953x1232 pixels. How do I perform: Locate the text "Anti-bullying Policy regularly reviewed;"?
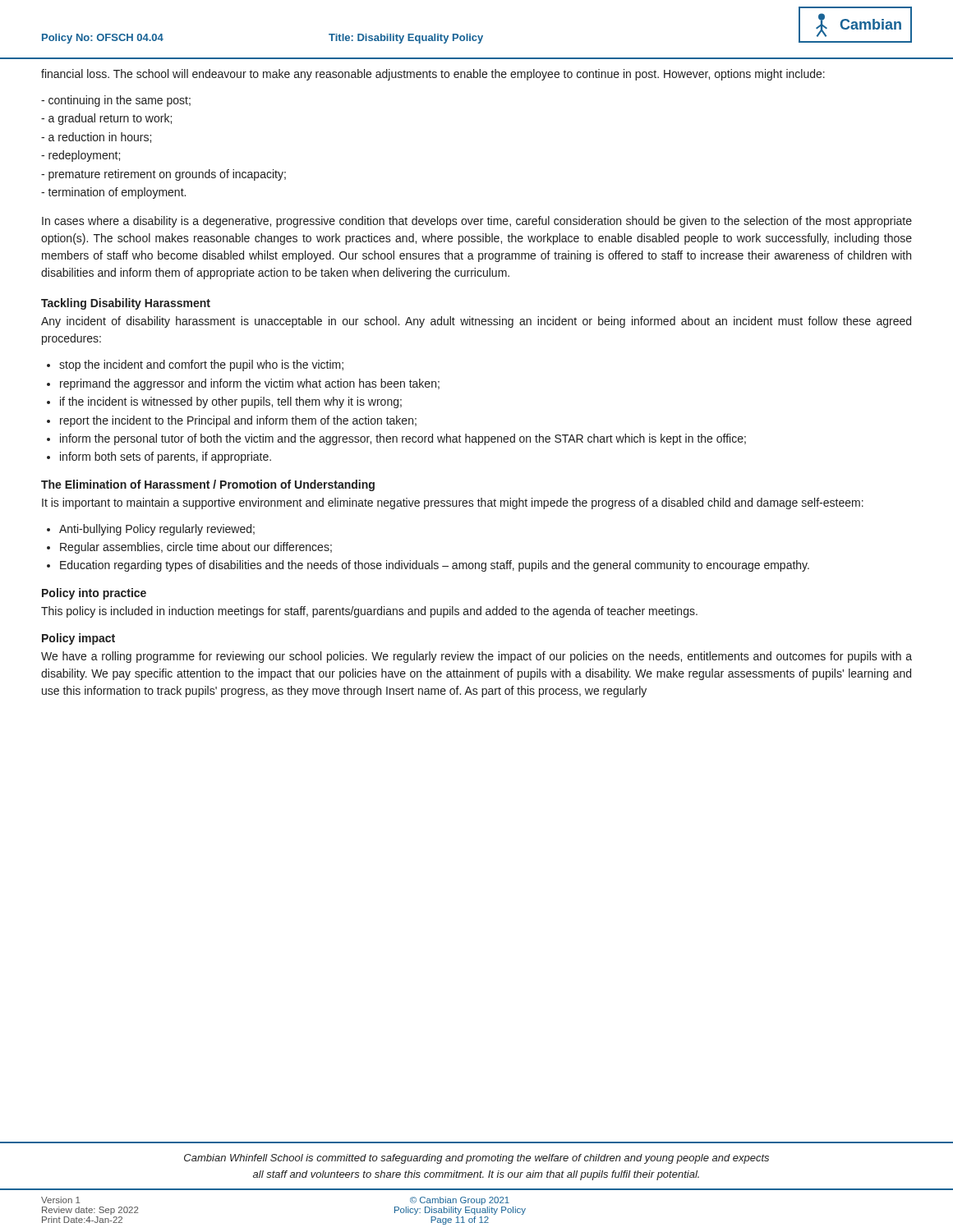pyautogui.click(x=157, y=529)
